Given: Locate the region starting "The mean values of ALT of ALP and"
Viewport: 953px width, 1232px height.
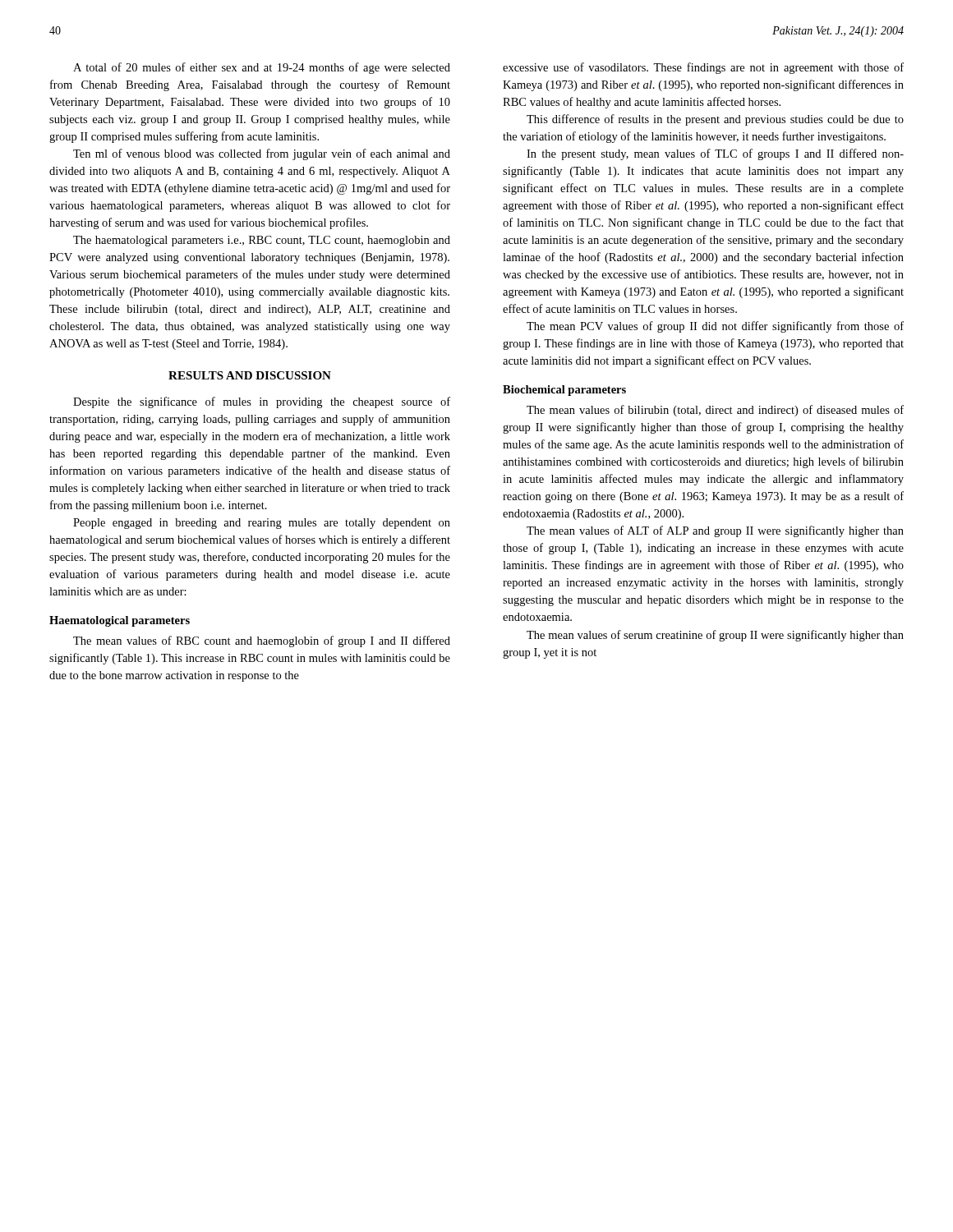Looking at the screenshot, I should click(x=703, y=574).
